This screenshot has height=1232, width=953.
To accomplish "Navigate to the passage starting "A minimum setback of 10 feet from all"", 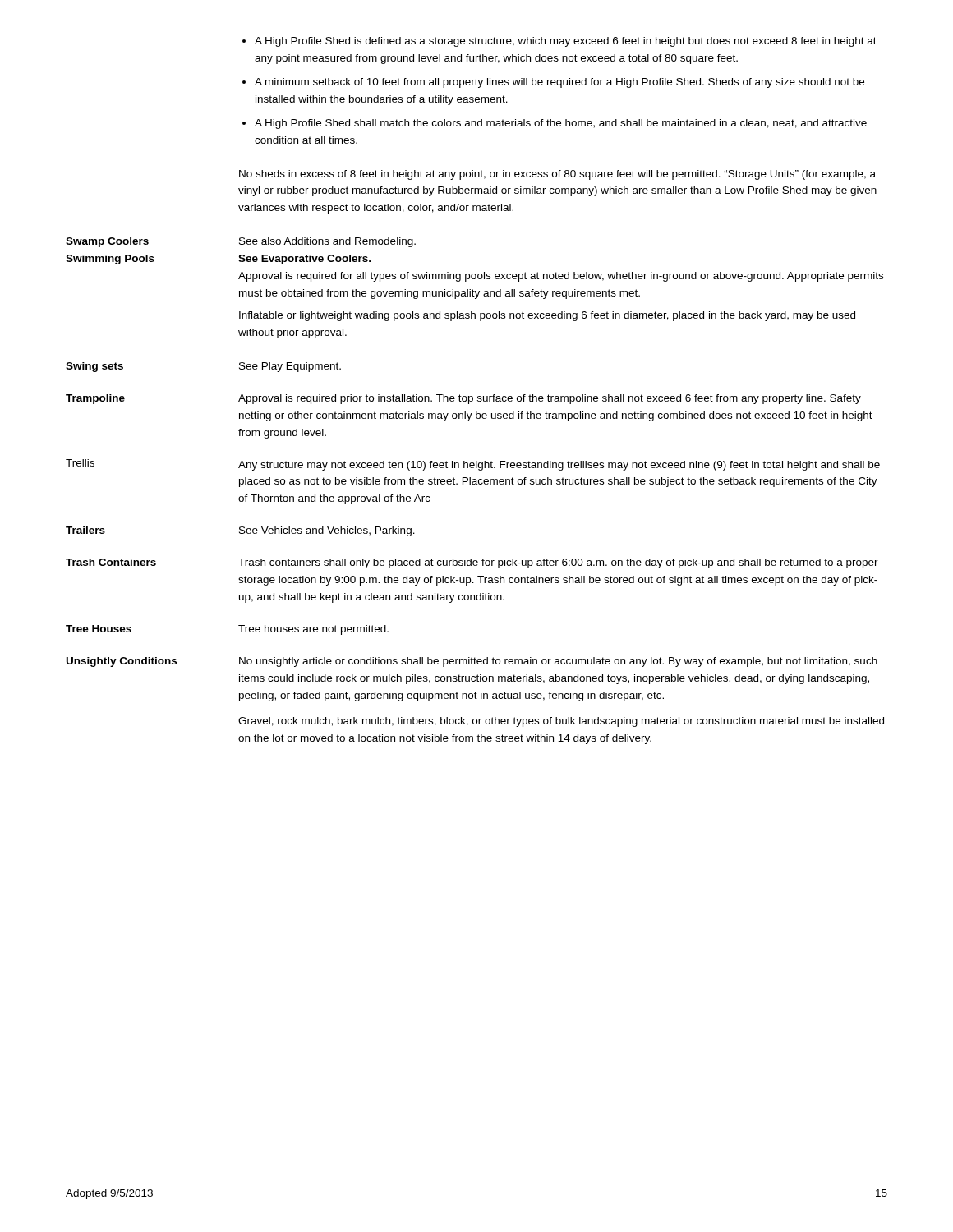I will [x=560, y=90].
